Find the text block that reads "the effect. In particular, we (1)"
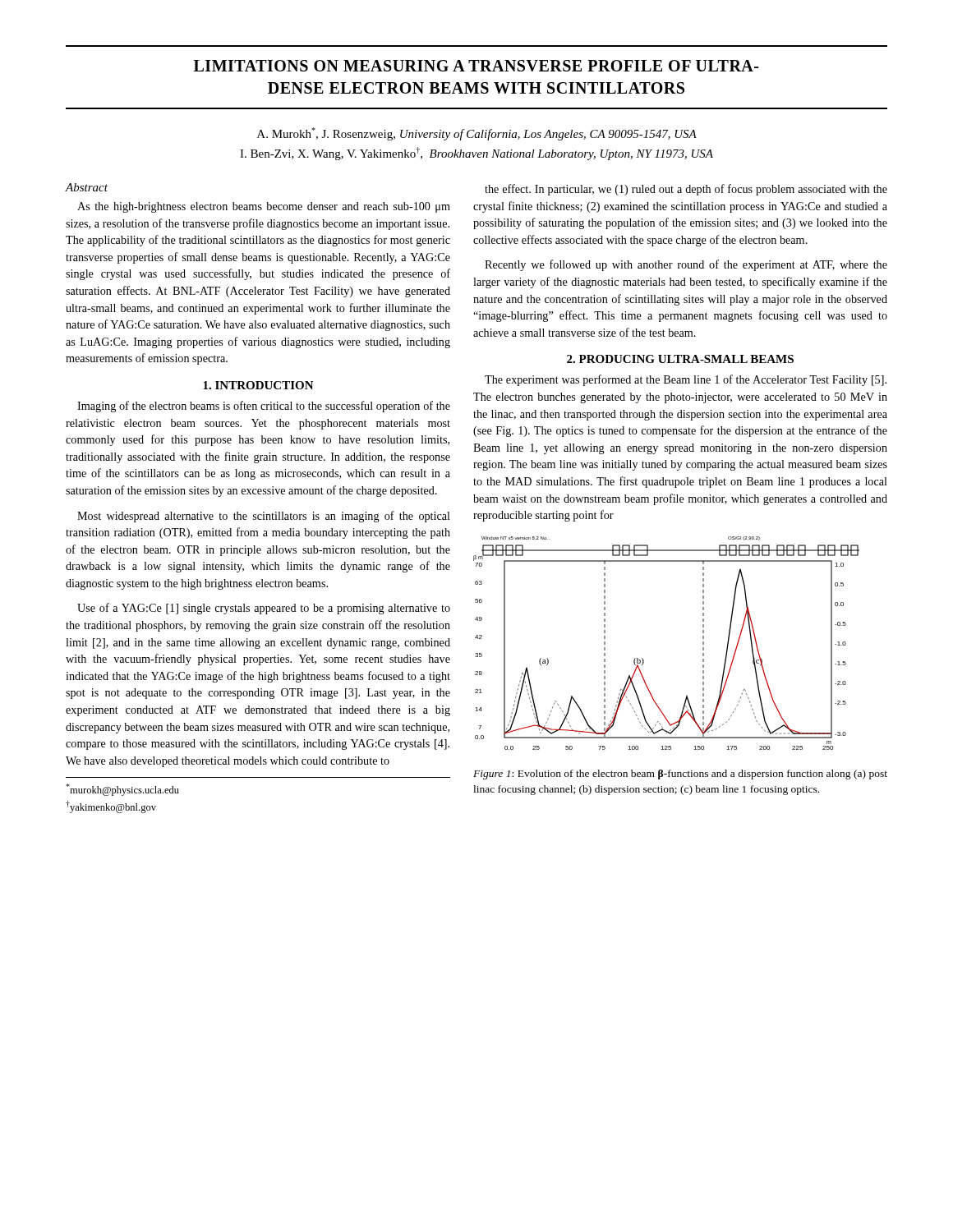 [680, 214]
